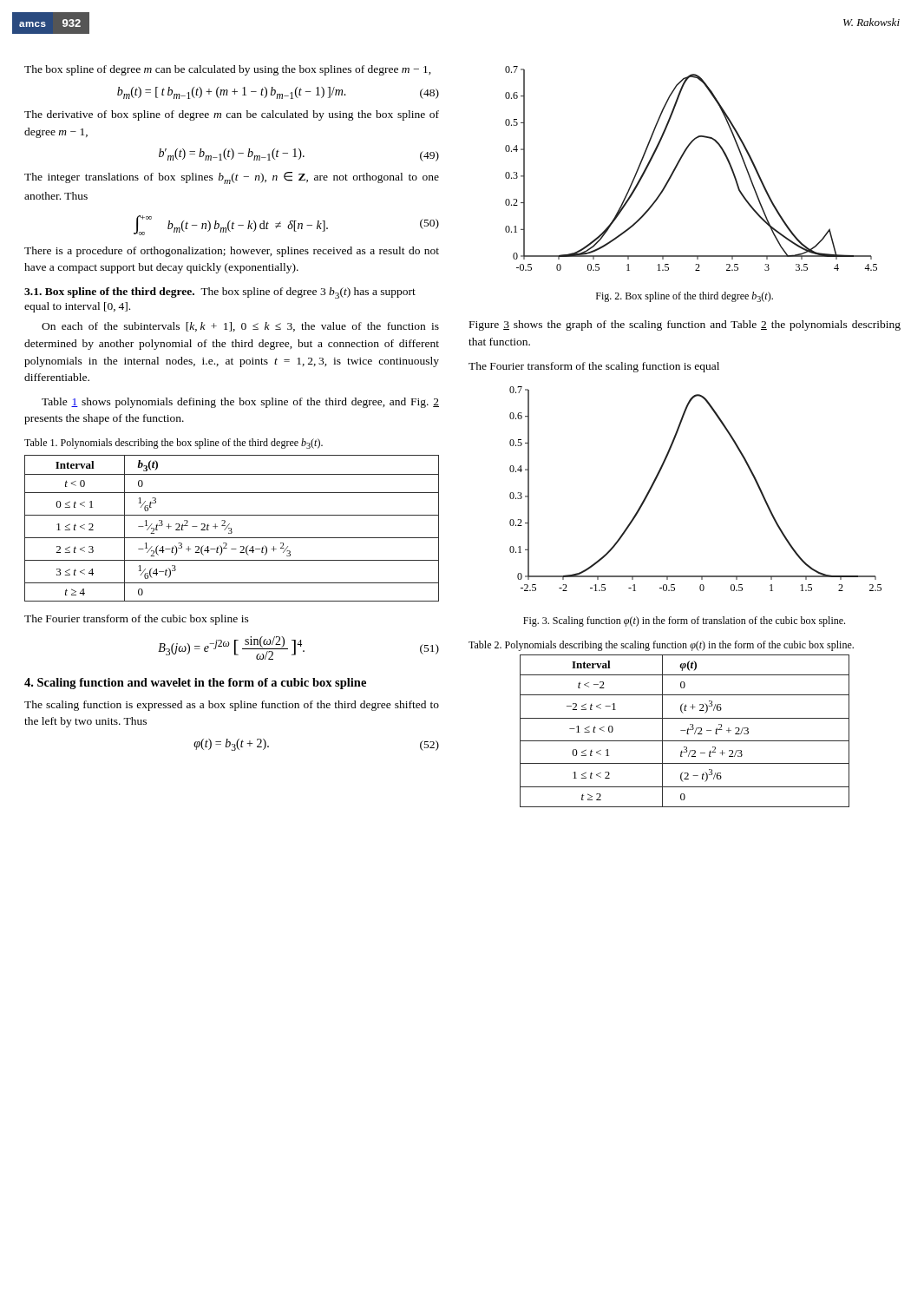Find the formula on this page that starts "b′m(t) = bm−1(t)"
The width and height of the screenshot is (924, 1302).
coord(232,155)
